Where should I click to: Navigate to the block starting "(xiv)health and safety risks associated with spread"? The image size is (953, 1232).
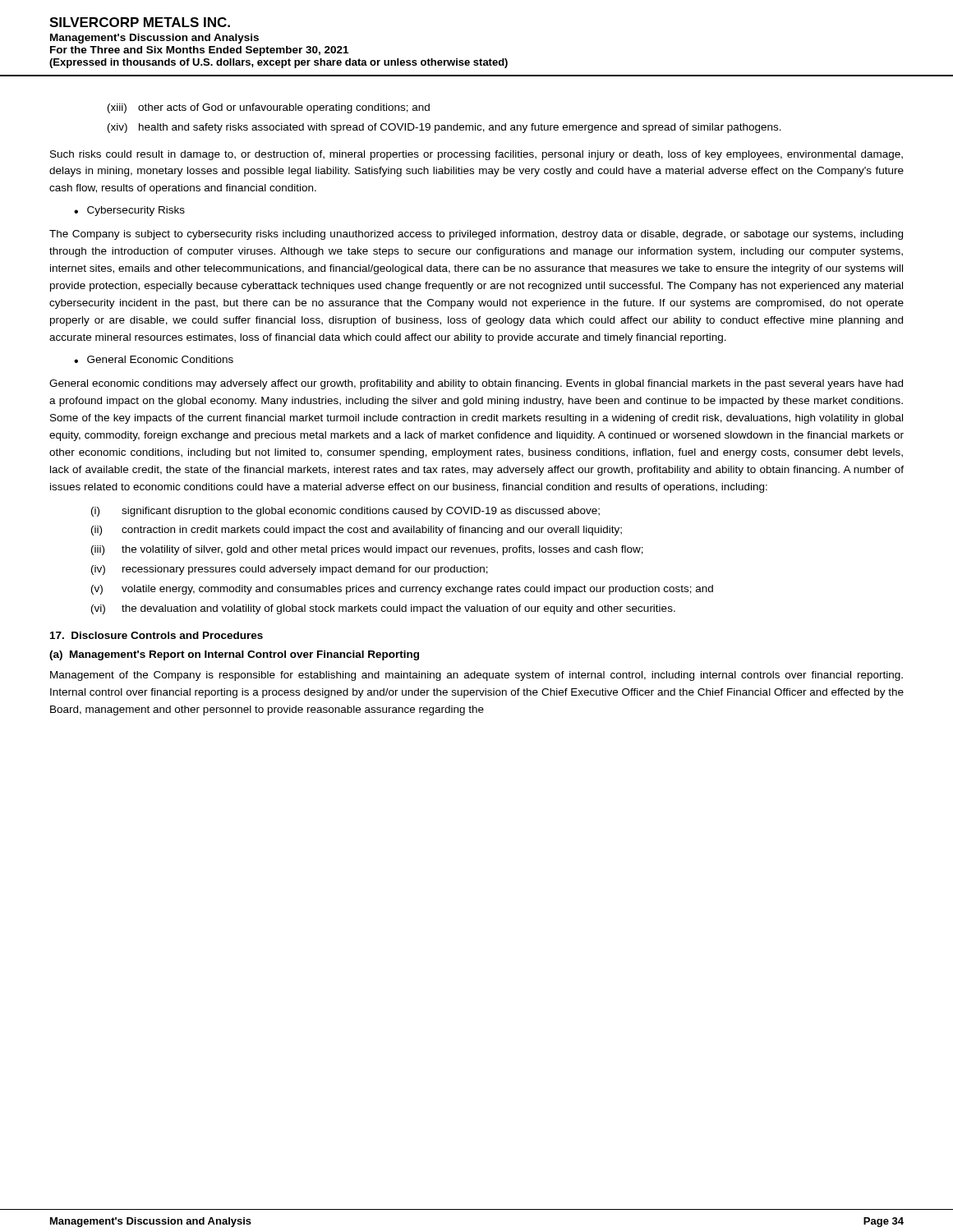[x=504, y=128]
